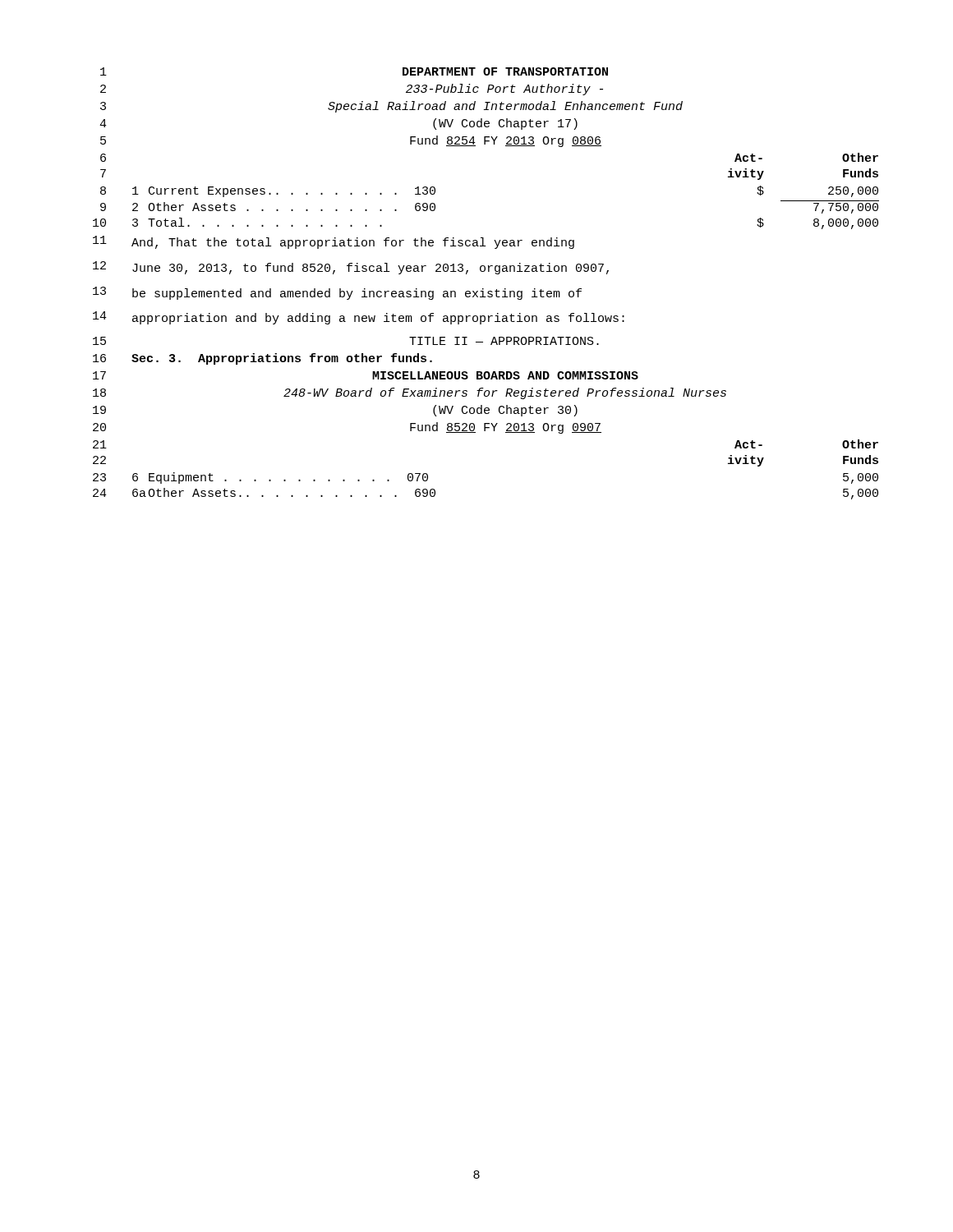Click where it says "19 (WV Code Chapter 30)"
Screen dimensions: 1232x953
[x=476, y=411]
